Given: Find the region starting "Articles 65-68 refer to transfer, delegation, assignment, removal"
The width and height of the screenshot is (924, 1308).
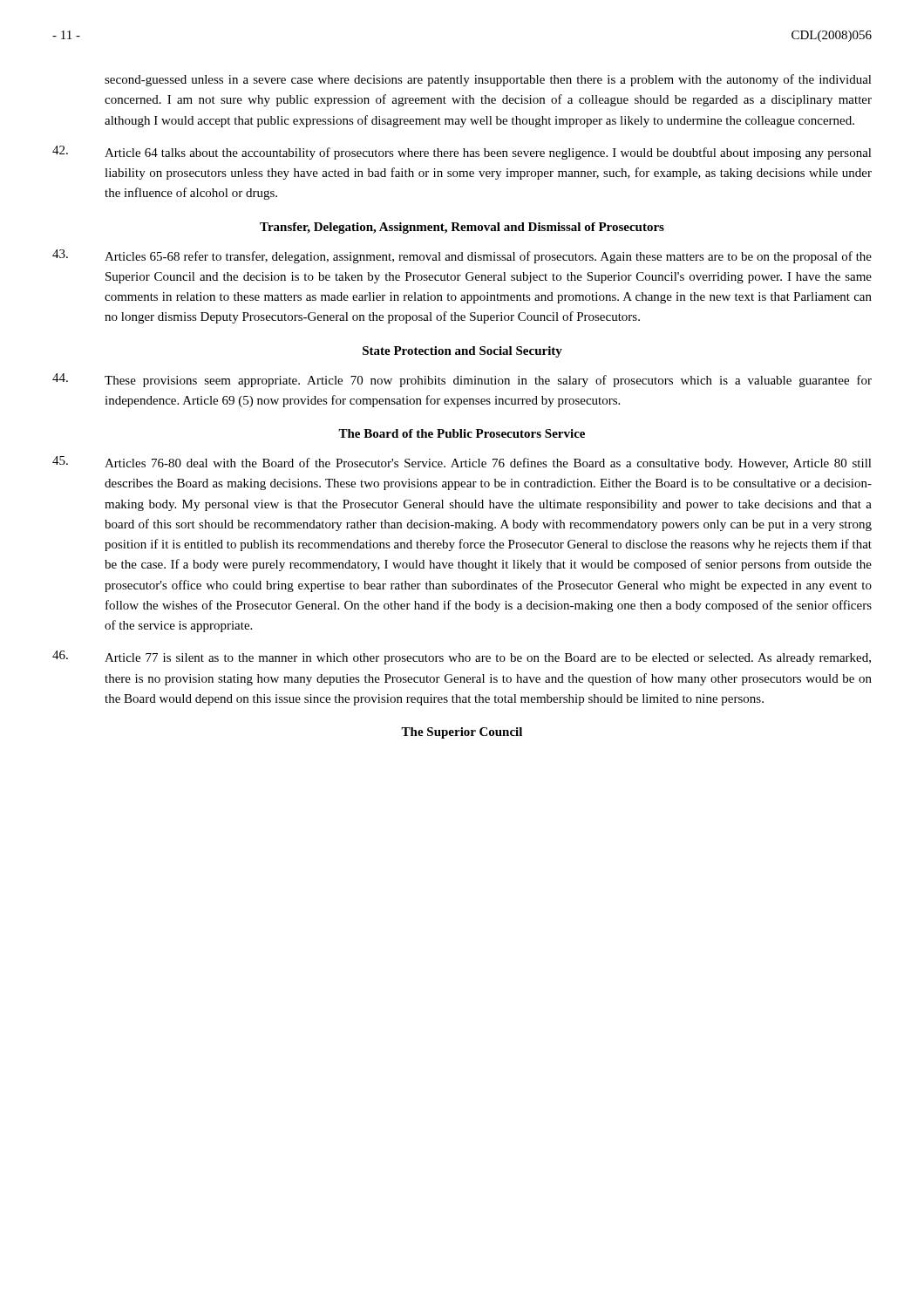Looking at the screenshot, I should 462,287.
